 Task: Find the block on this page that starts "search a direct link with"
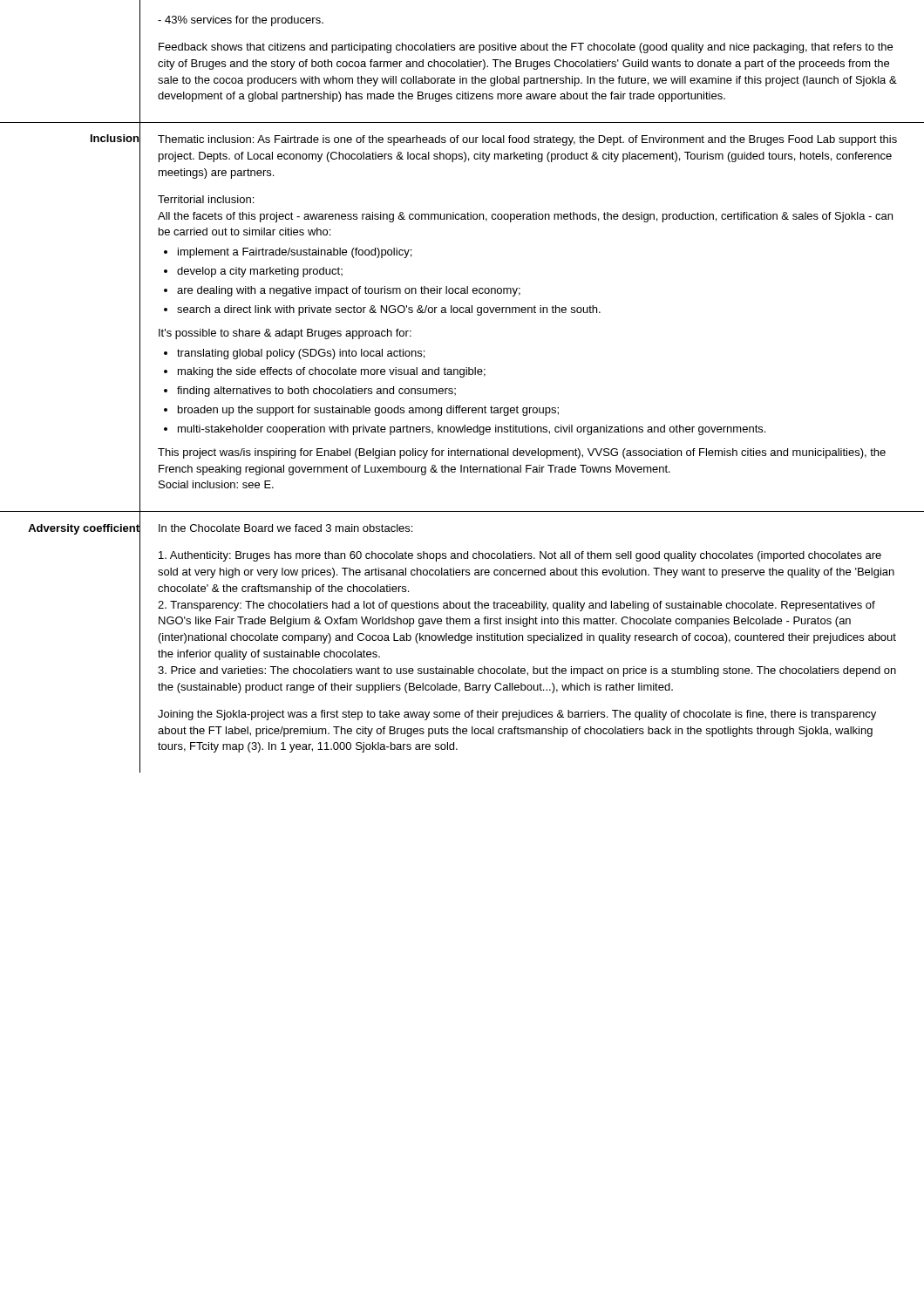(389, 309)
